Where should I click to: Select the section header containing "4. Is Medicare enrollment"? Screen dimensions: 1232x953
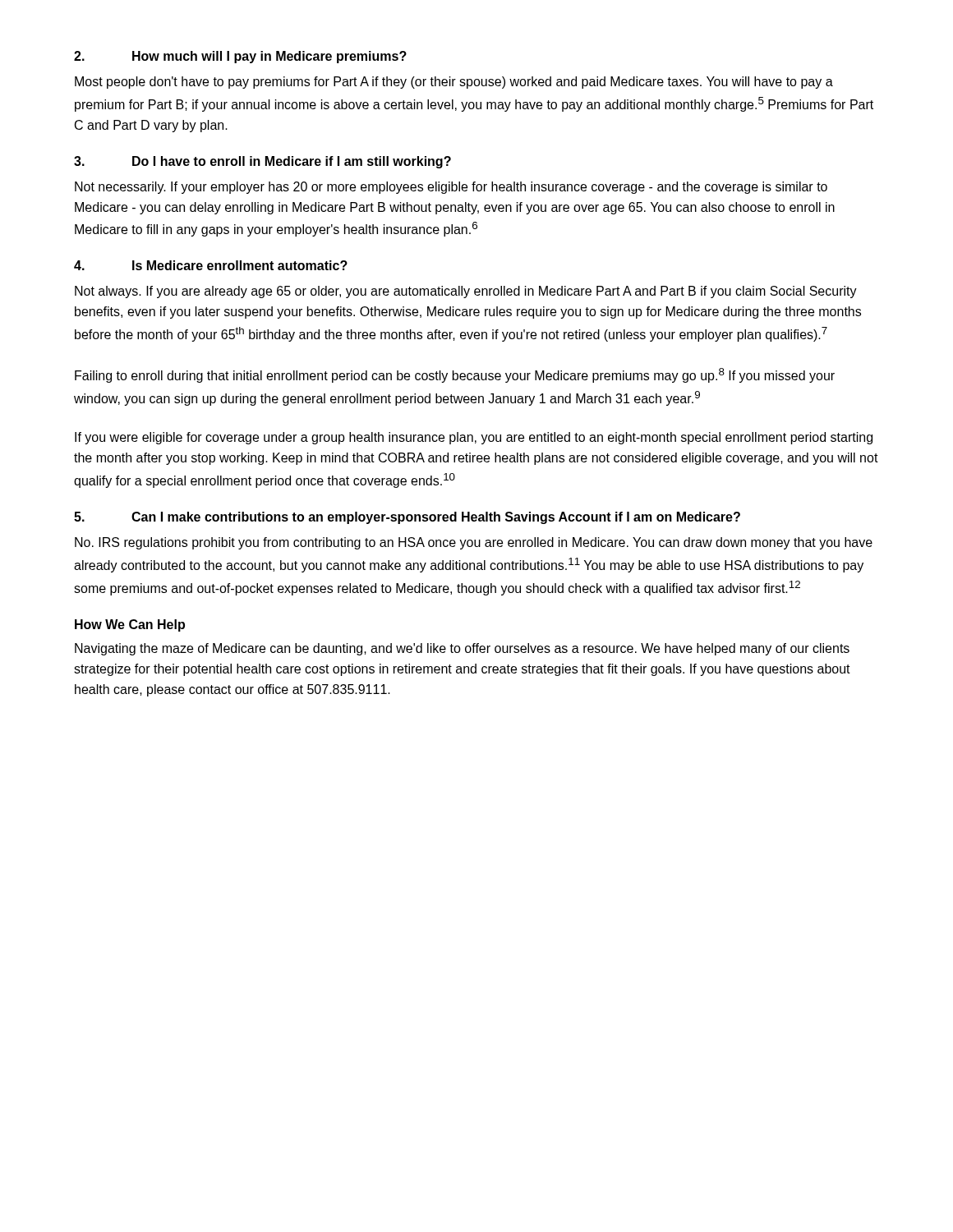coord(211,266)
